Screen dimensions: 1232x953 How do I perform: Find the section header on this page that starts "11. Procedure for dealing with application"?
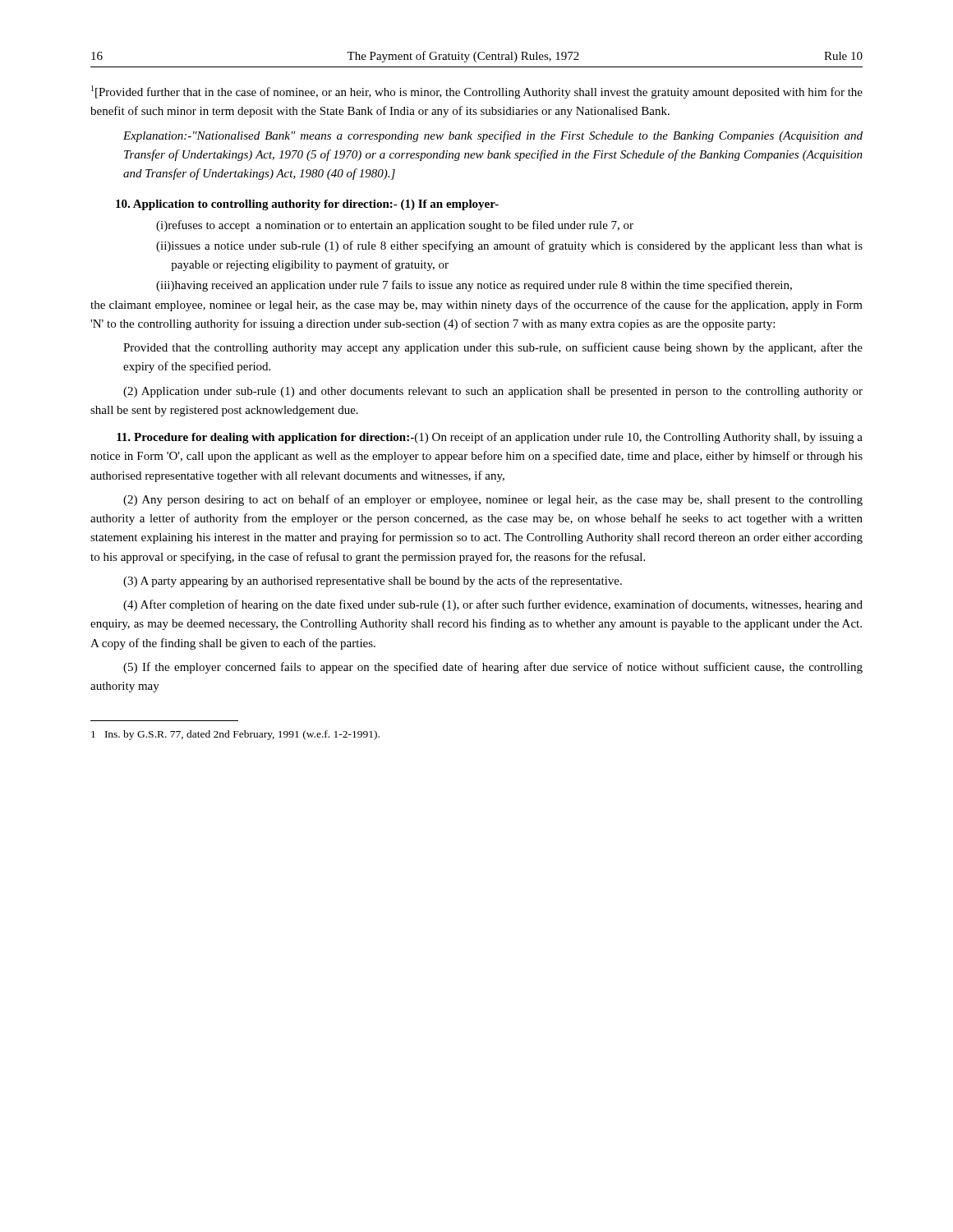click(x=476, y=456)
